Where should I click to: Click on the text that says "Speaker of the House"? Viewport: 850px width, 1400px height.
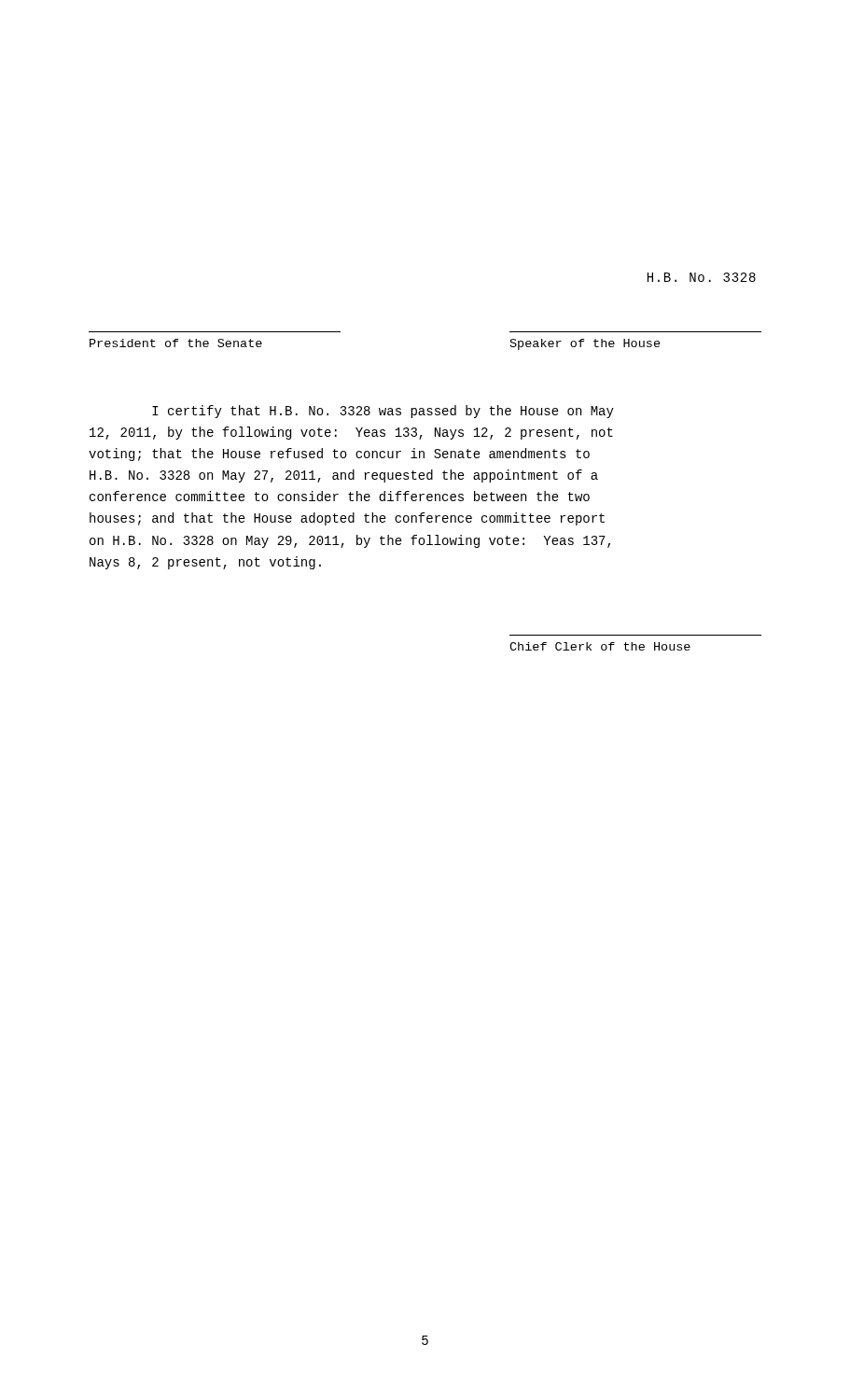click(x=585, y=344)
